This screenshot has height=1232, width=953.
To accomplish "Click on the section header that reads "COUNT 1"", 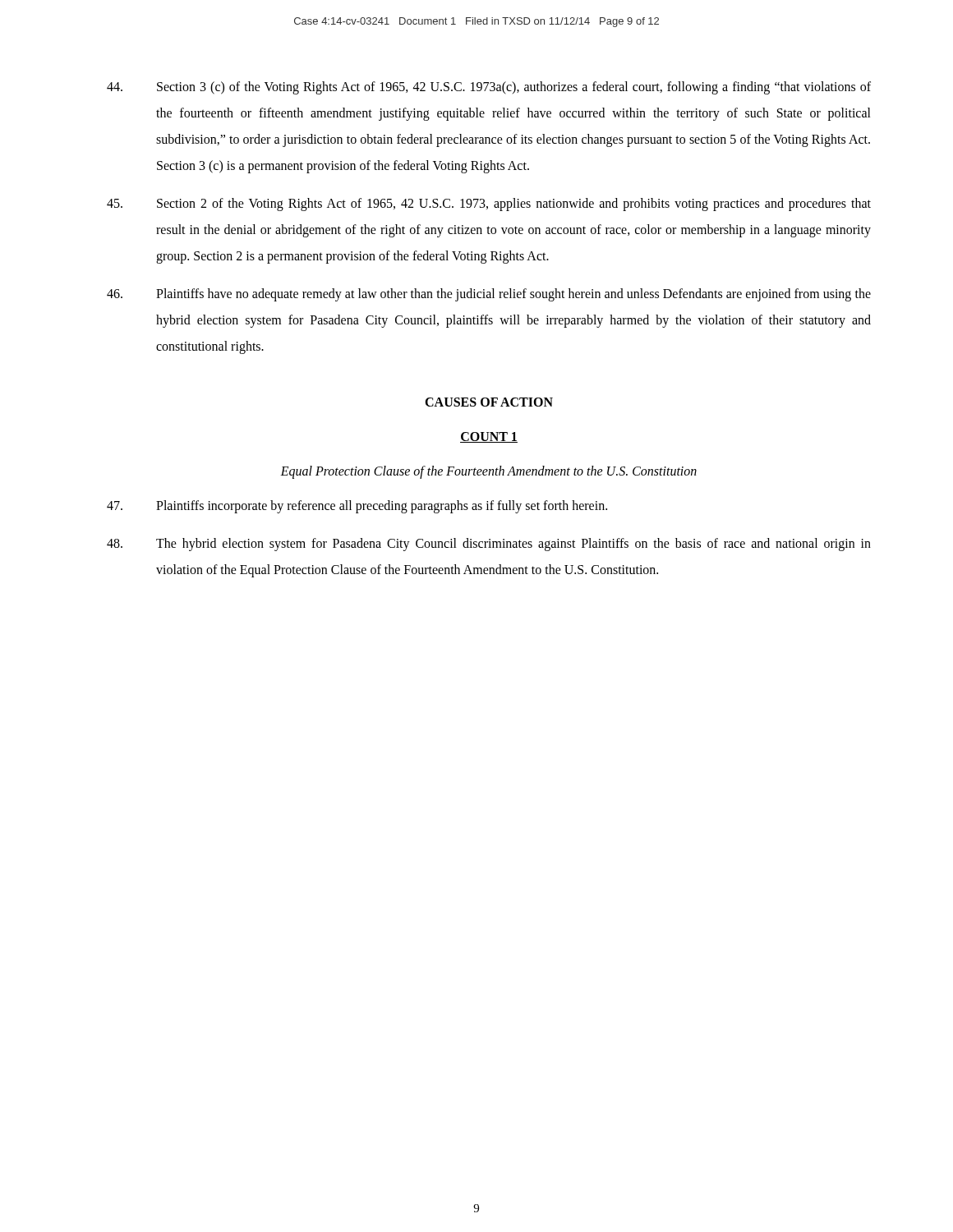I will [489, 437].
